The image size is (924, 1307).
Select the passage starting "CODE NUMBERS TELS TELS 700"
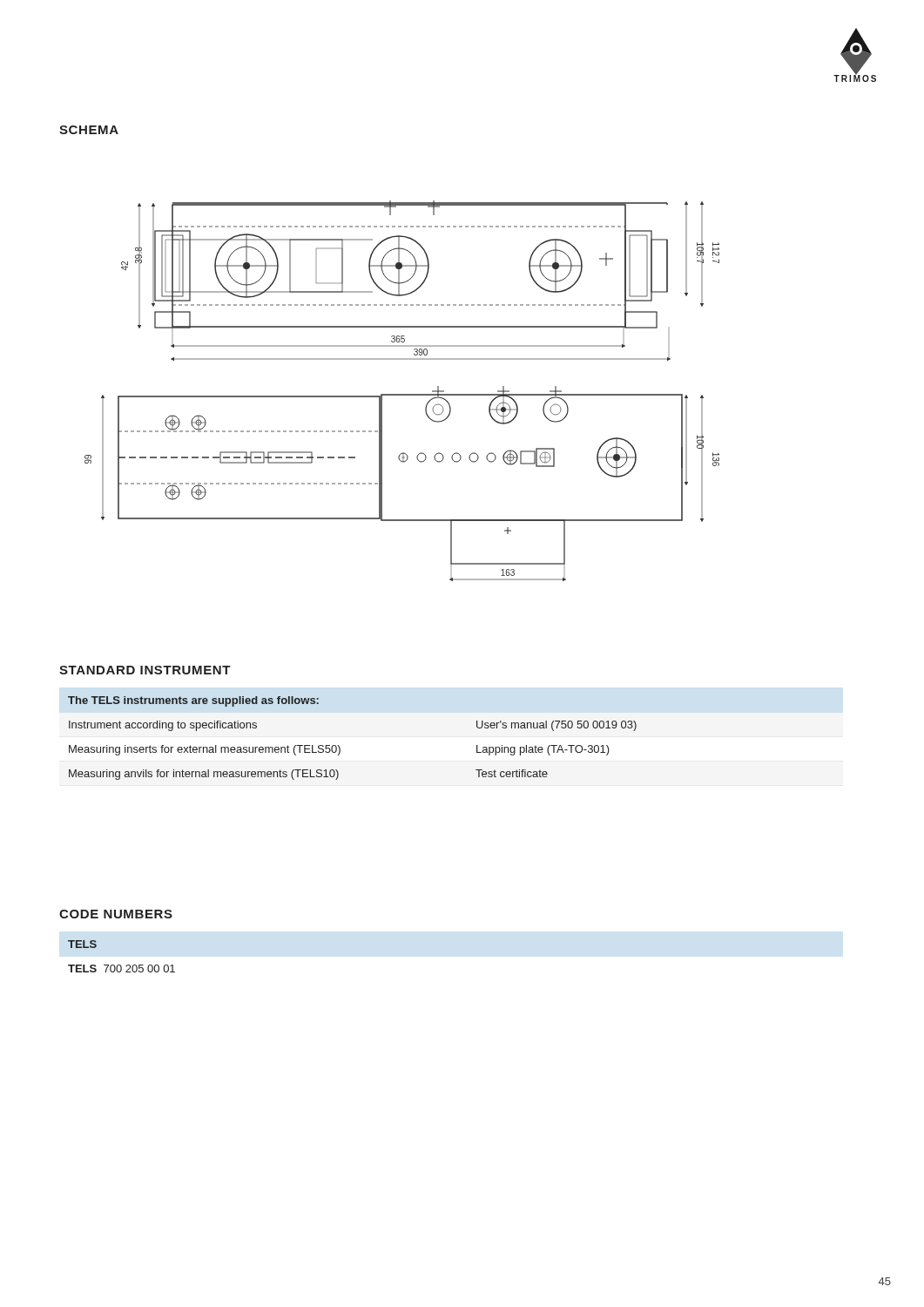(116, 914)
